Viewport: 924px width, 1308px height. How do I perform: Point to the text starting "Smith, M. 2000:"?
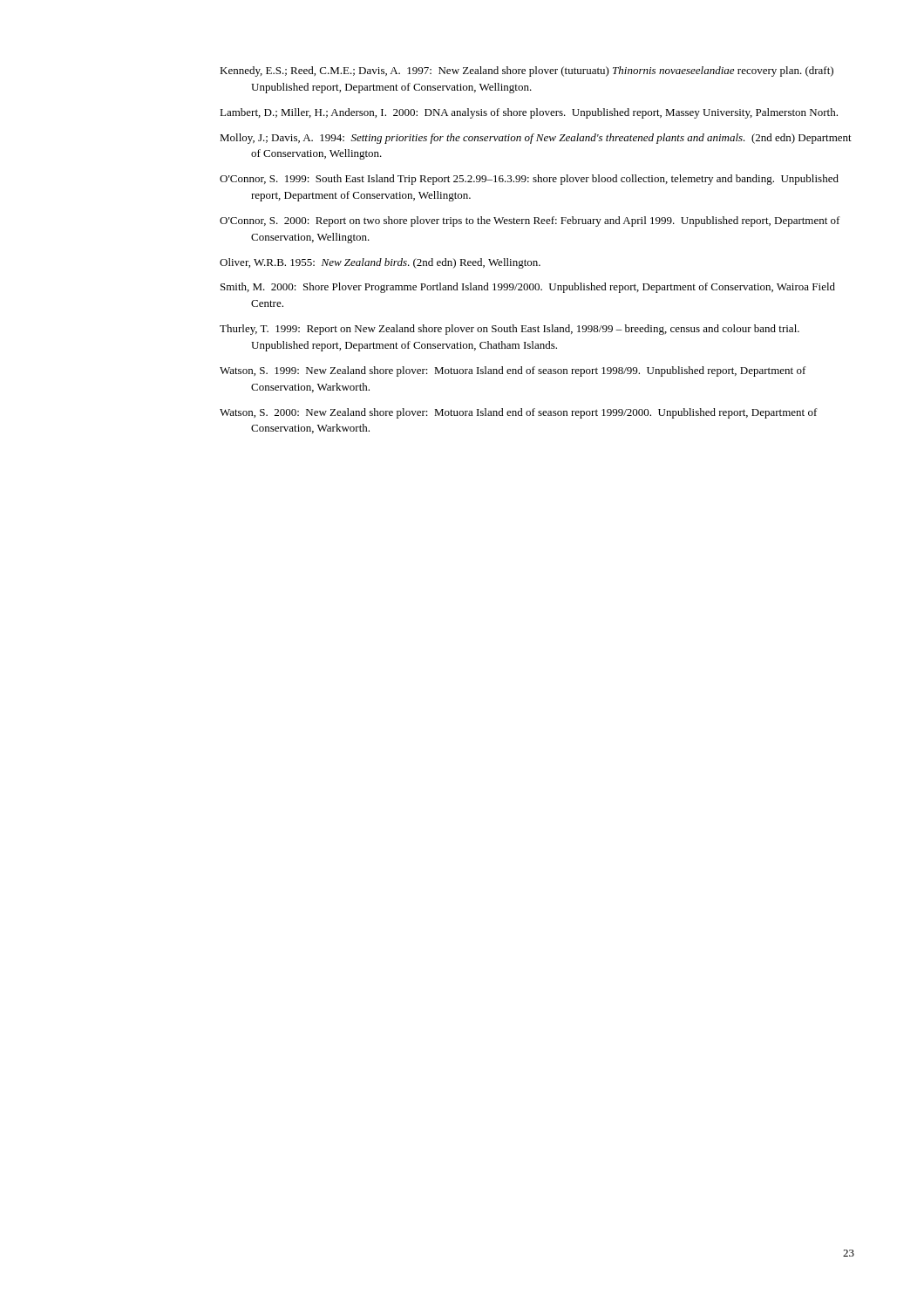(527, 295)
